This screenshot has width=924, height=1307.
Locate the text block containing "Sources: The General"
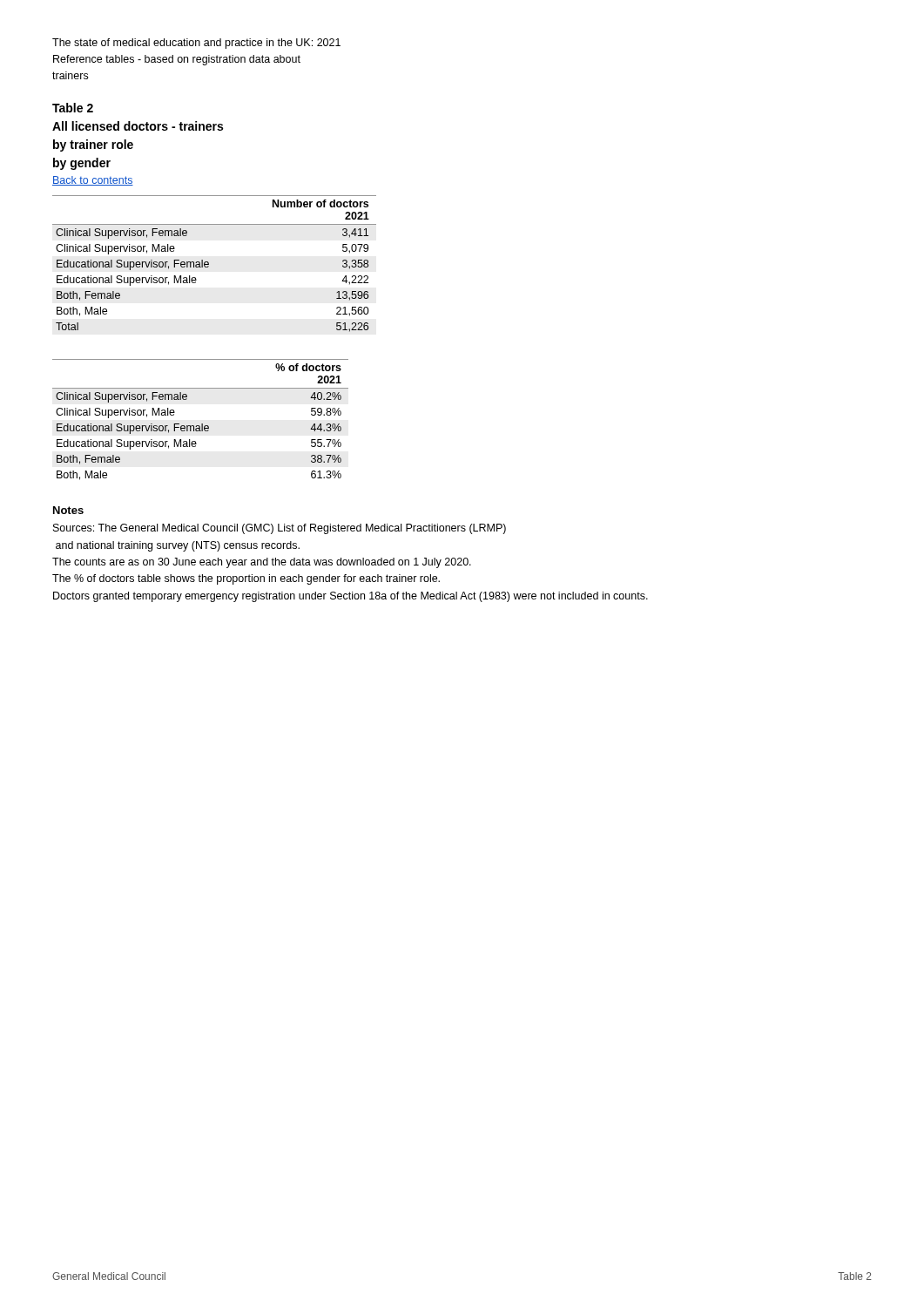click(x=462, y=563)
